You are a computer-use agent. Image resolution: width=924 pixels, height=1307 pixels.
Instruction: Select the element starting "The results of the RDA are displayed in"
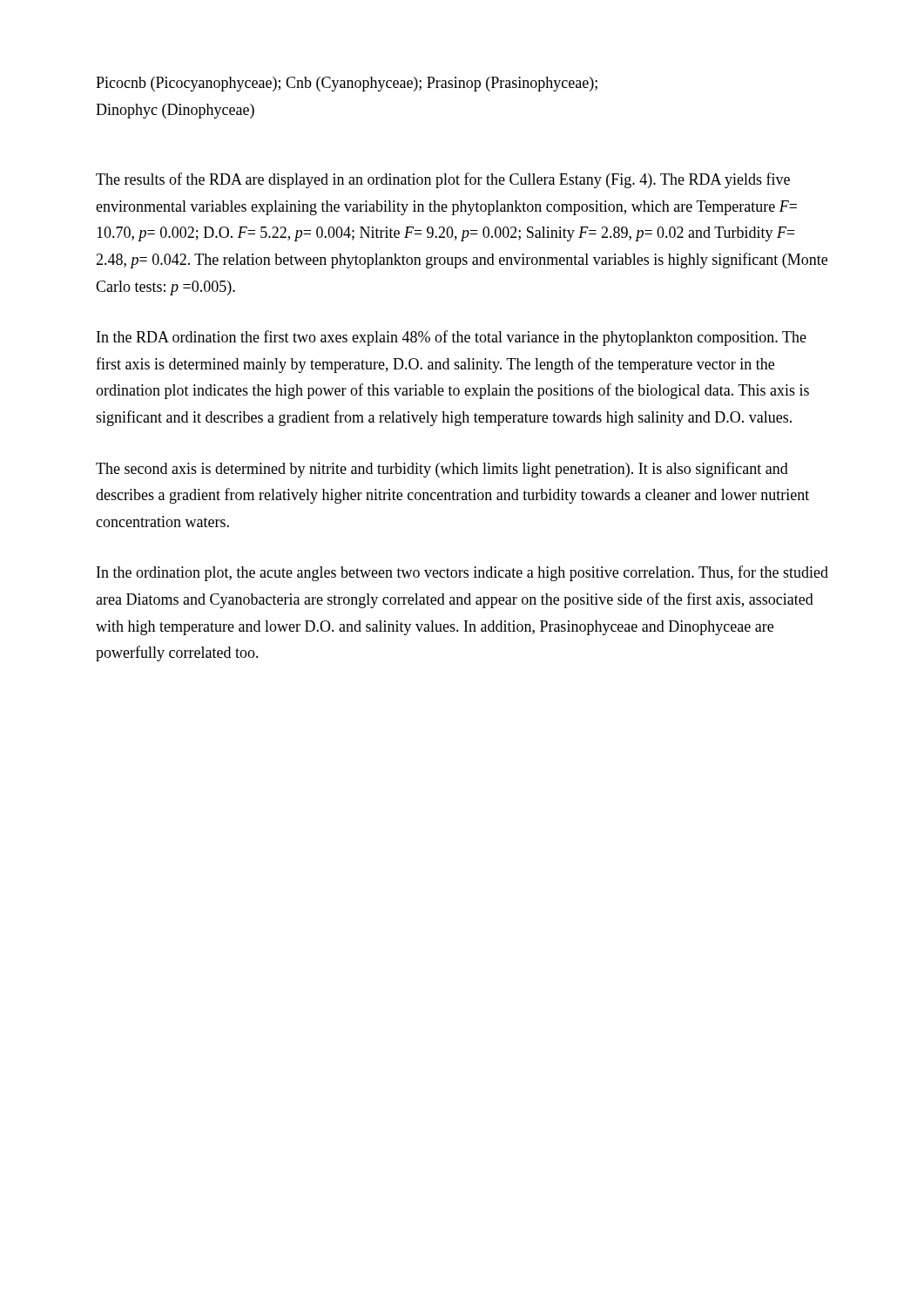[x=462, y=233]
